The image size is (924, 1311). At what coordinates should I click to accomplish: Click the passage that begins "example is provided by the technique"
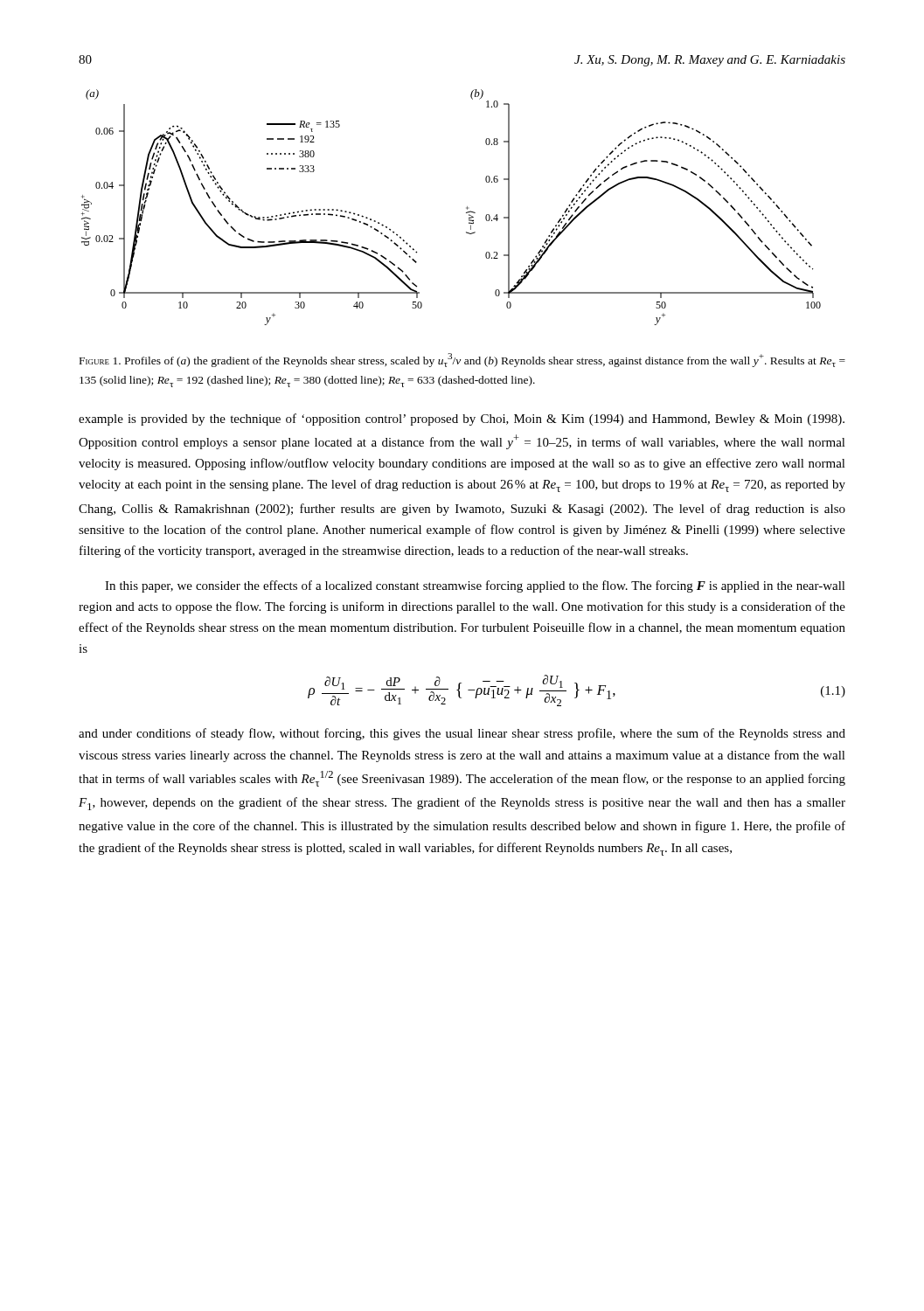(462, 534)
